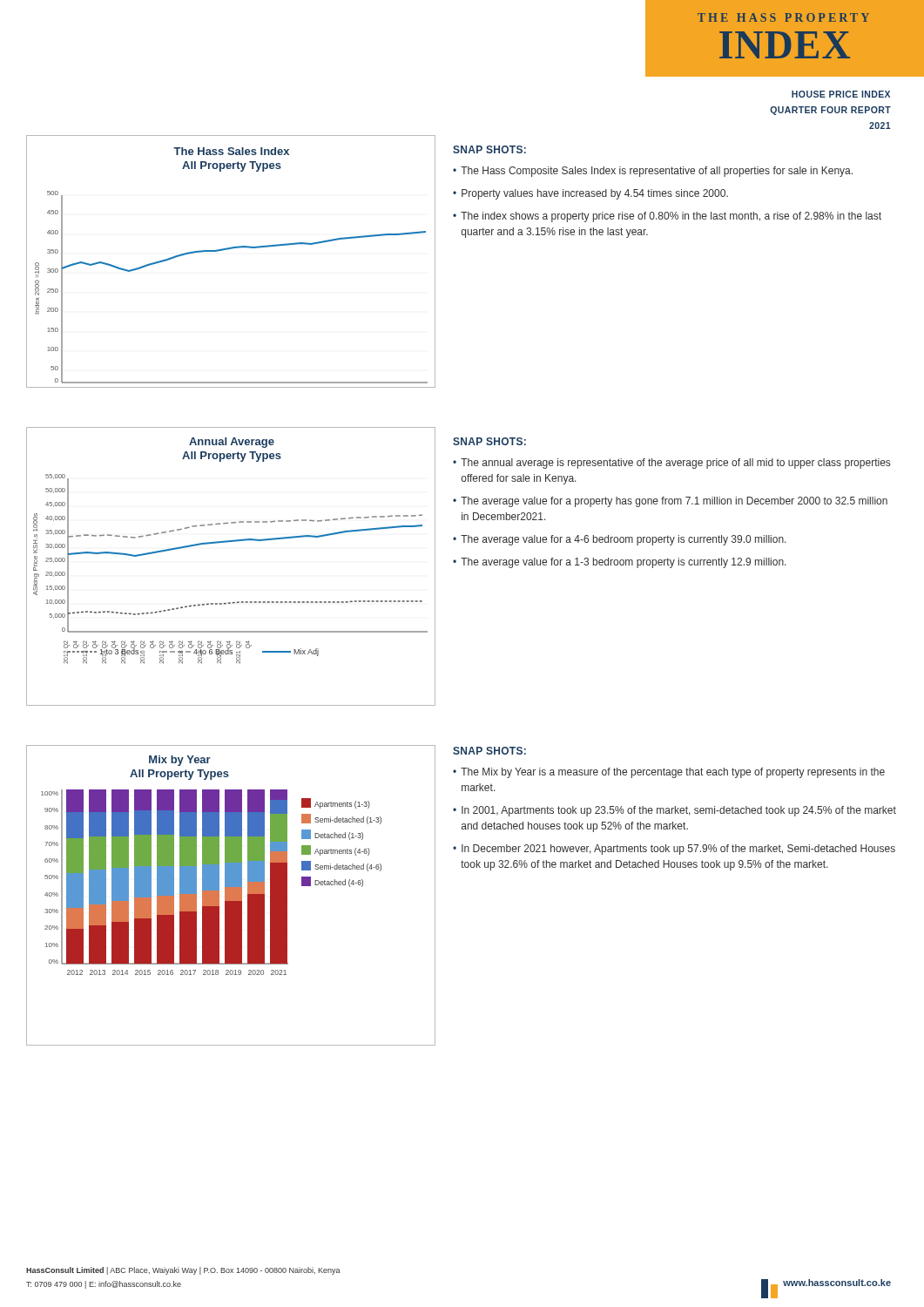
Task: Locate the stacked bar chart
Action: pyautogui.click(x=231, y=895)
